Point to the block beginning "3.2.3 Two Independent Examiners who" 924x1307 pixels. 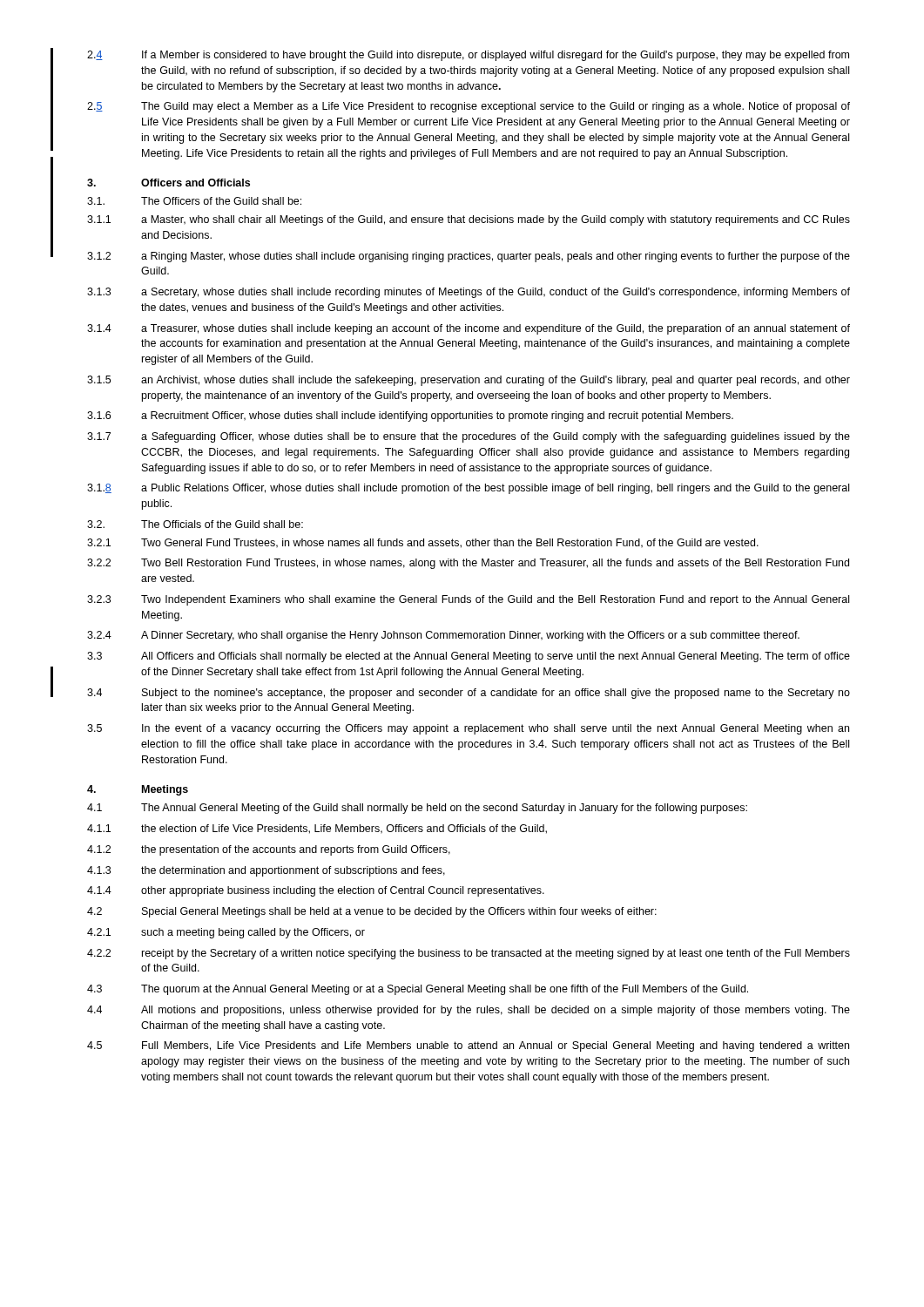point(469,608)
